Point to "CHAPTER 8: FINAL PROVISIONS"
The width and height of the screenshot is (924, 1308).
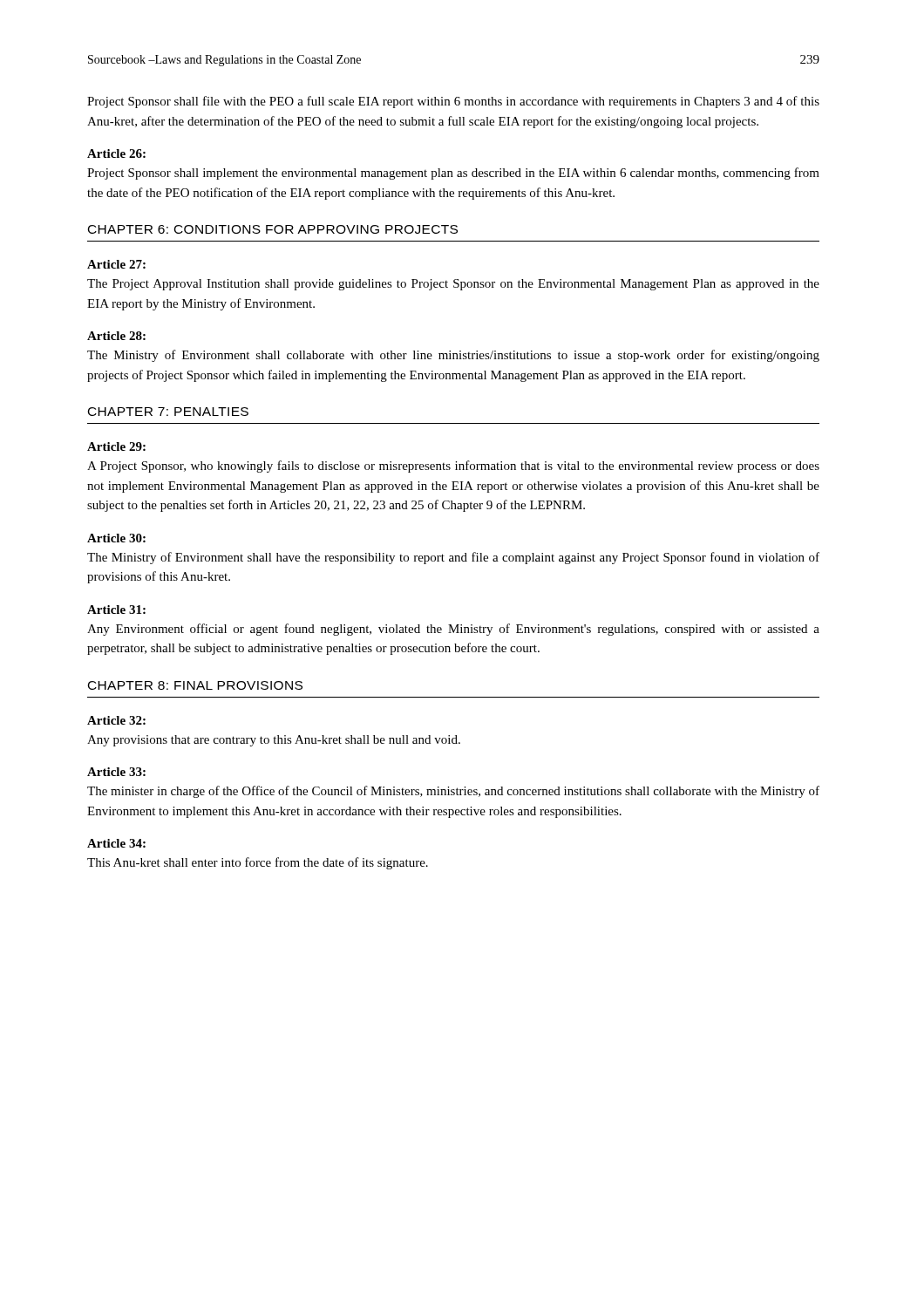pyautogui.click(x=195, y=685)
